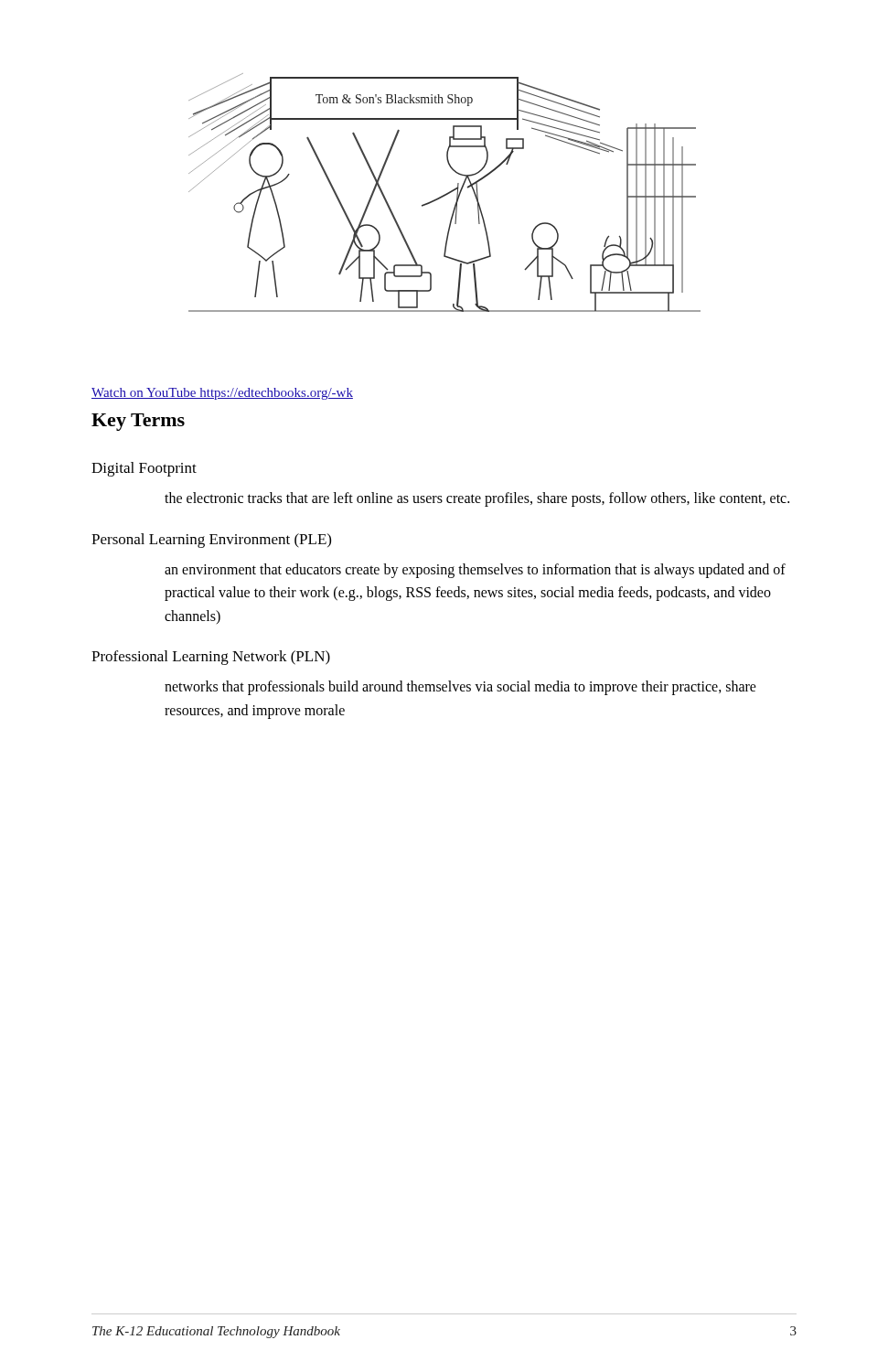Click on the region starting "Key Terms"
Viewport: 888px width, 1372px height.
point(138,419)
